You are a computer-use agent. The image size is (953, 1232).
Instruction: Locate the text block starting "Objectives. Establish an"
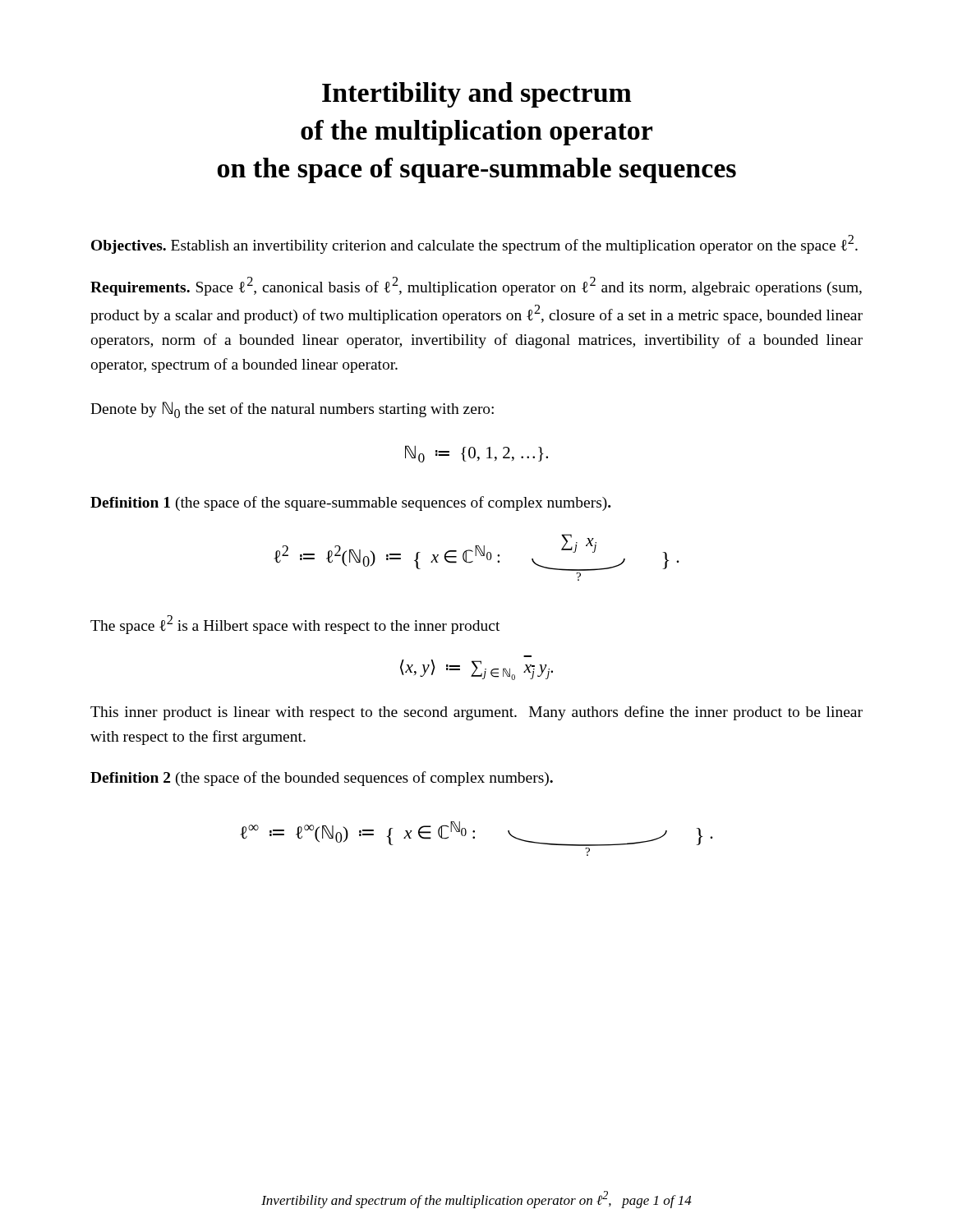click(474, 243)
